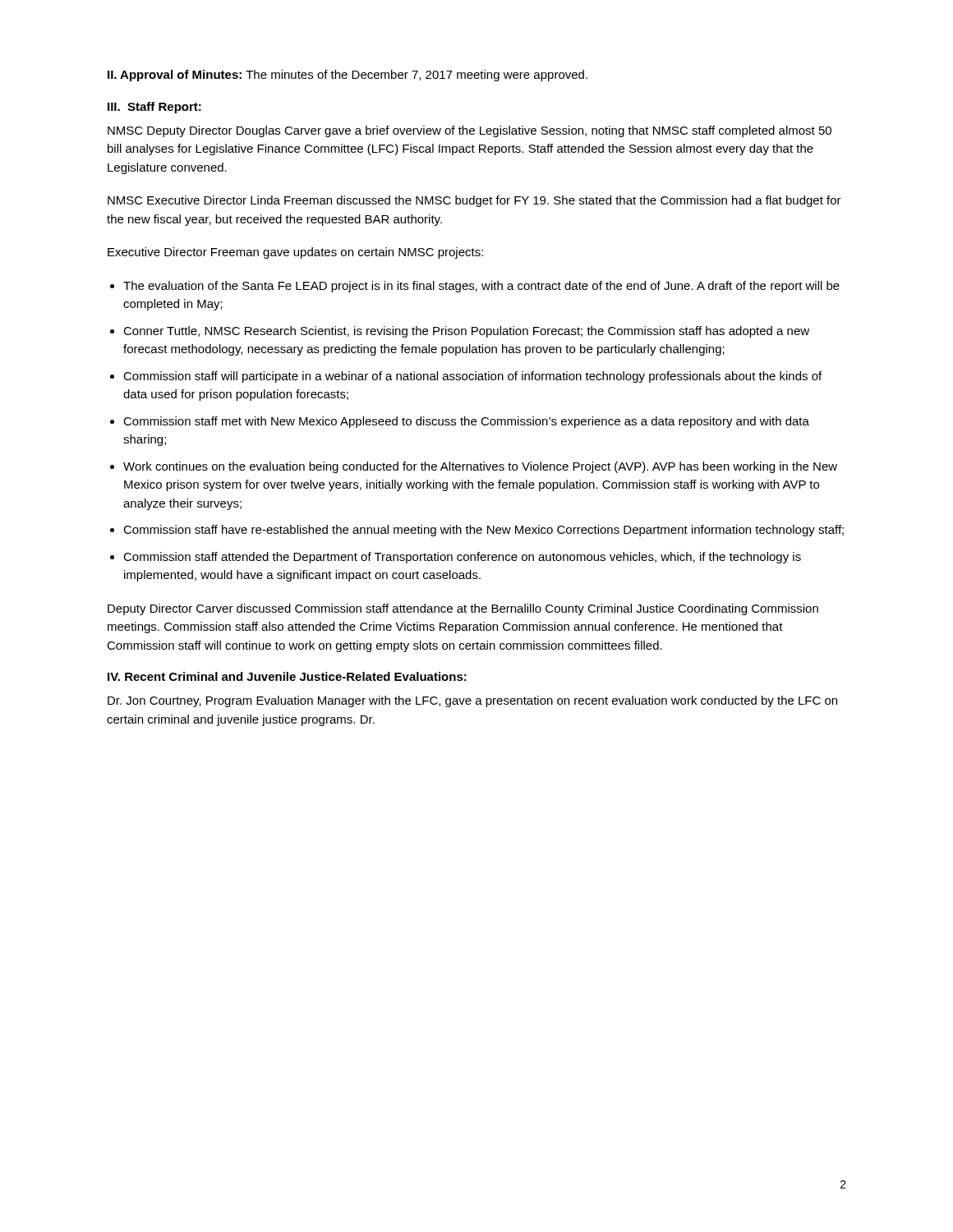The image size is (953, 1232).
Task: Locate the section header that opens with "IV. Recent Criminal"
Action: click(287, 676)
